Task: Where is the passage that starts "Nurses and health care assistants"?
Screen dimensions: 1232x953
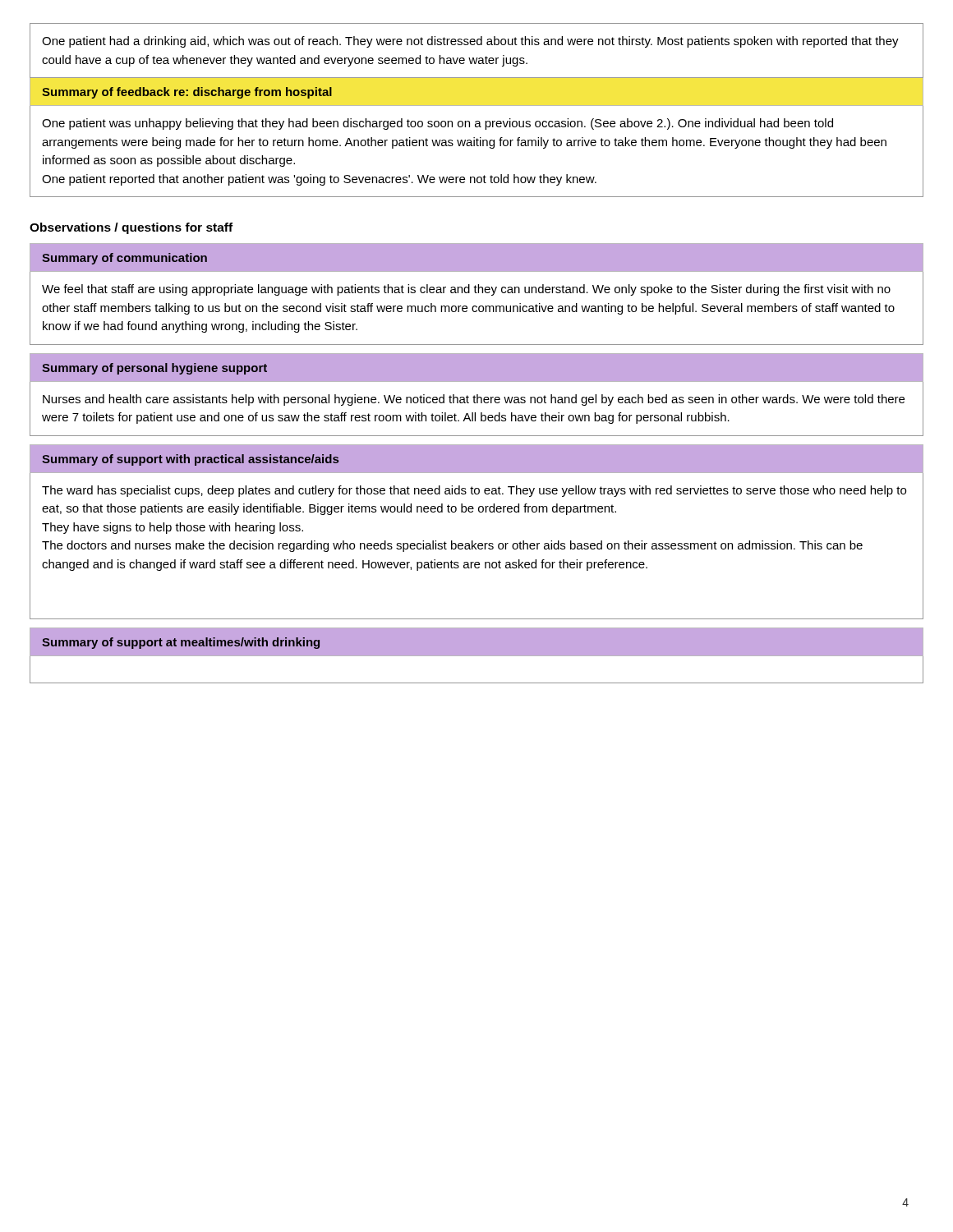Action: click(x=476, y=408)
